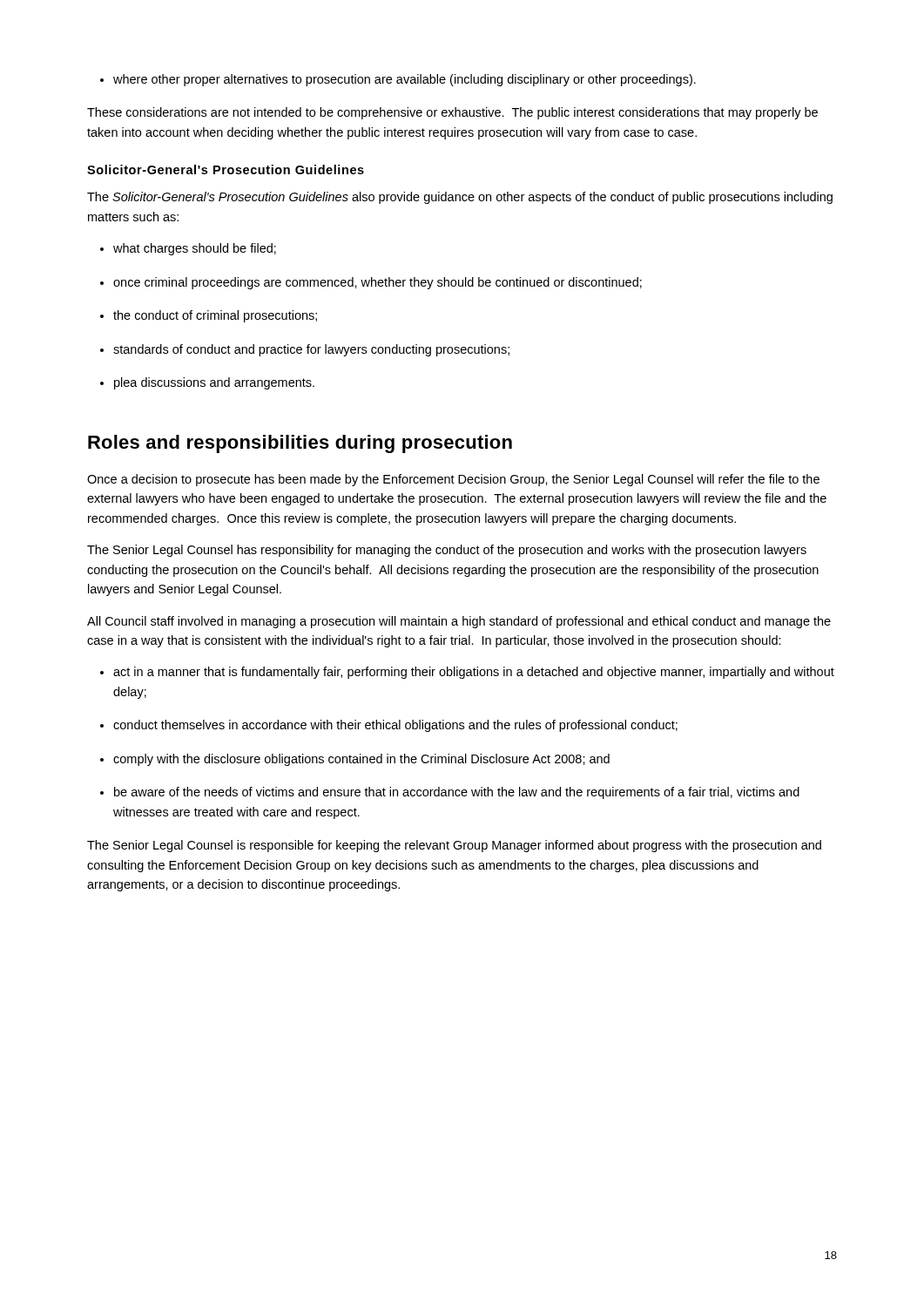This screenshot has width=924, height=1307.
Task: Point to the region starting "Solicitor-General's Prosecution Guidelines"
Action: click(x=226, y=170)
